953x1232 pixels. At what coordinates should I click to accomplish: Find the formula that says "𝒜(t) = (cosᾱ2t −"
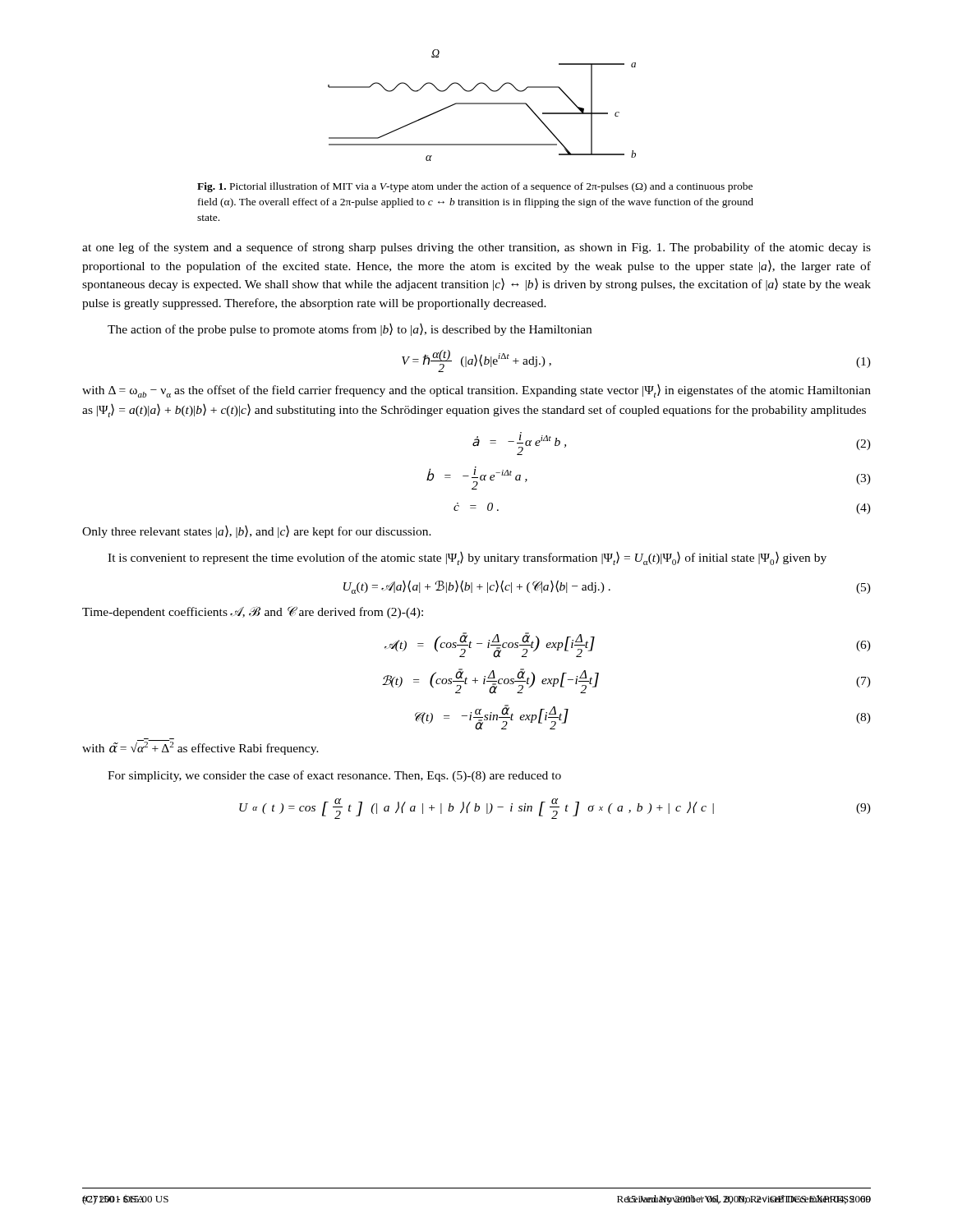476,681
